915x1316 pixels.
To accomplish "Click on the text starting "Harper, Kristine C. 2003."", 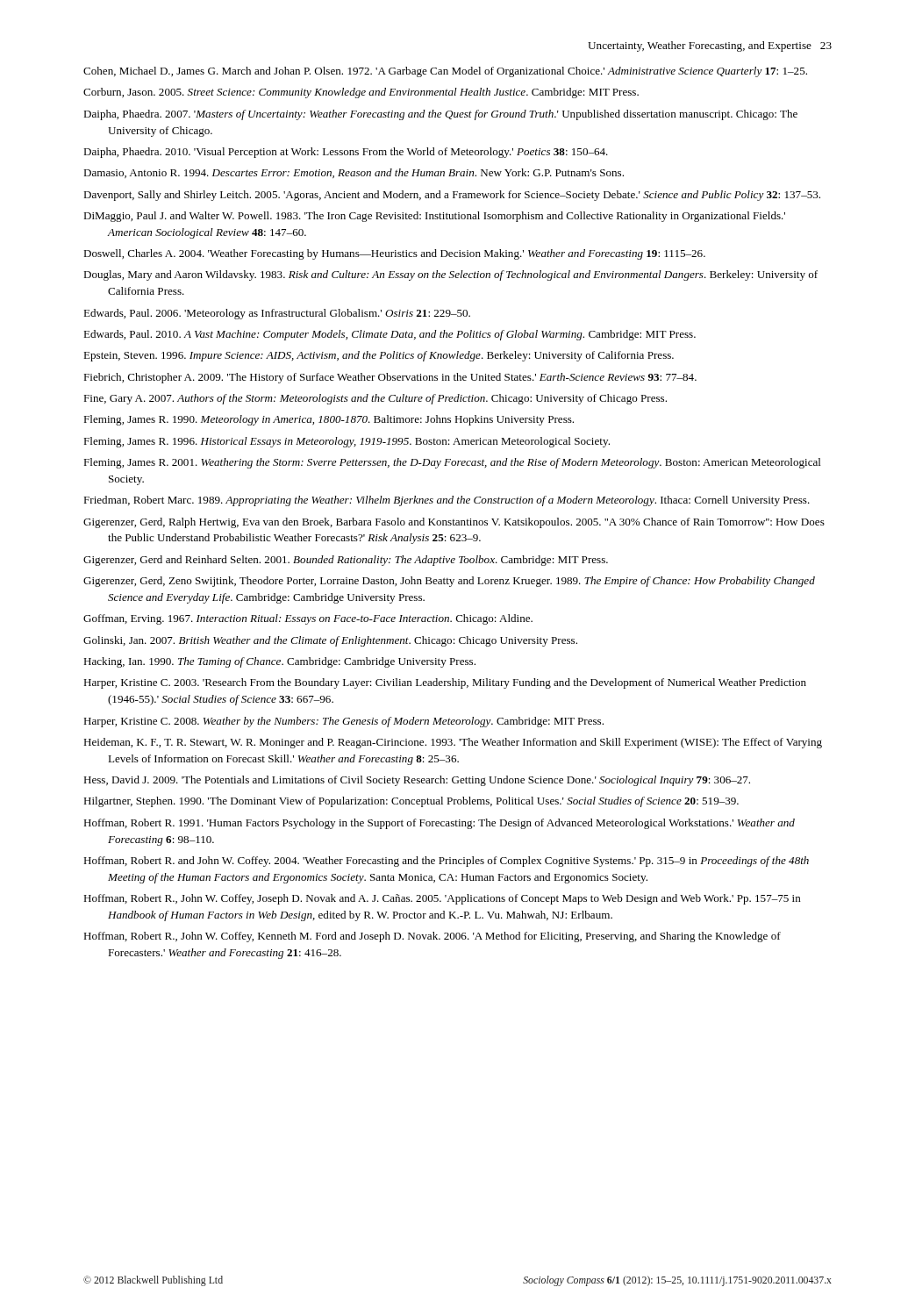I will [445, 691].
